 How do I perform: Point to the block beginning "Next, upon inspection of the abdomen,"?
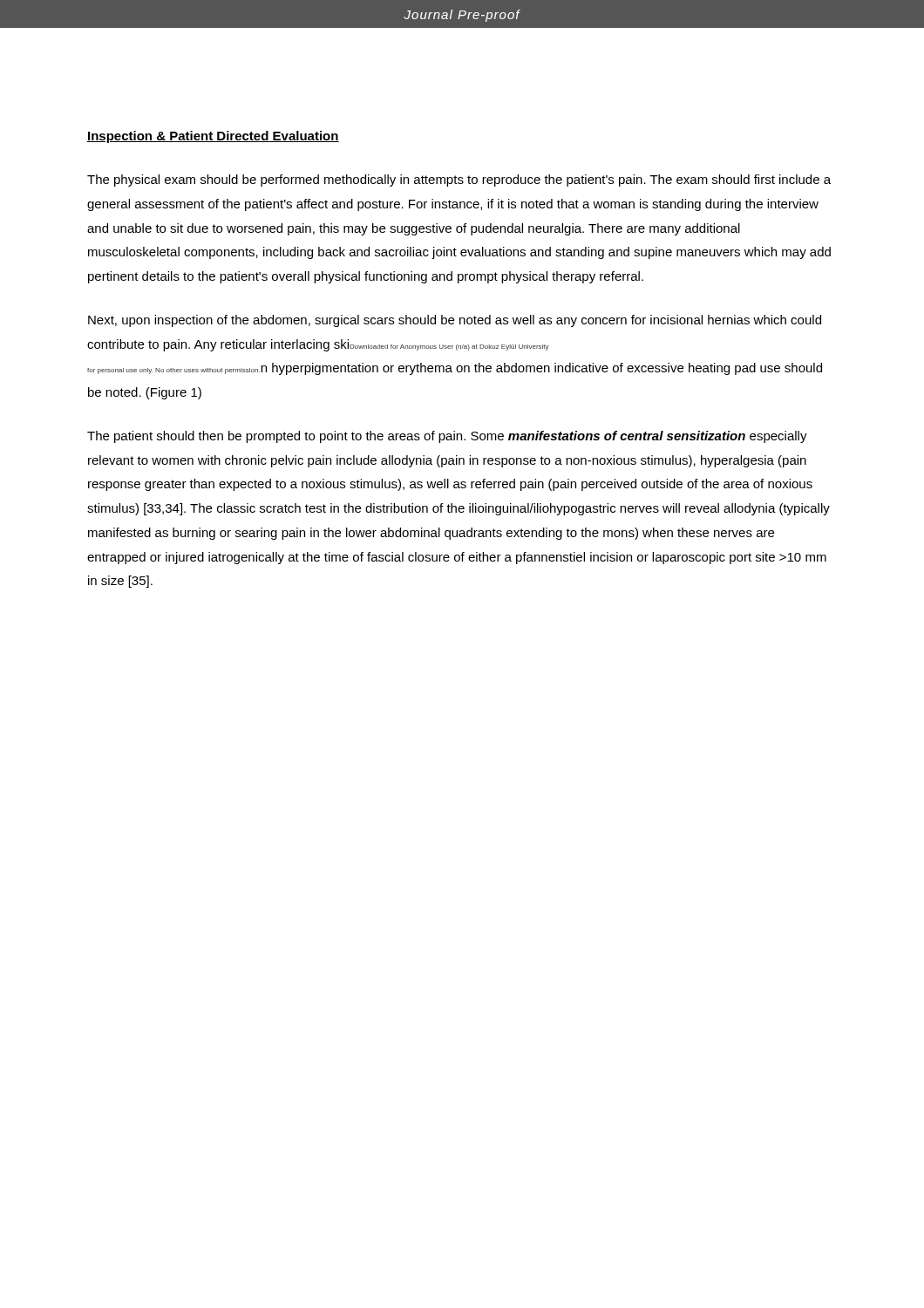(455, 356)
